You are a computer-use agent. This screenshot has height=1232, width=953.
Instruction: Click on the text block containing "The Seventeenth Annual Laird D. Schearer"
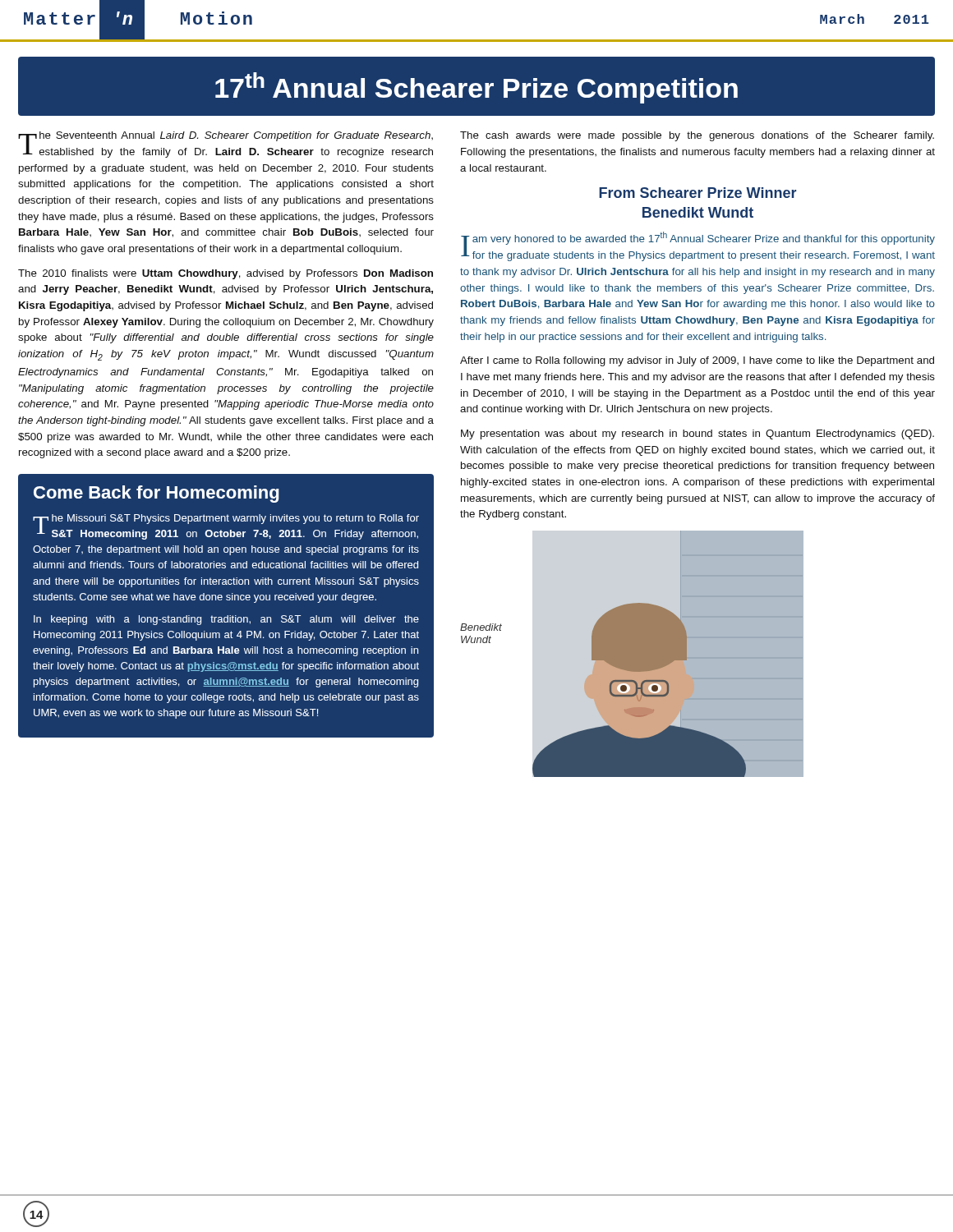click(226, 192)
